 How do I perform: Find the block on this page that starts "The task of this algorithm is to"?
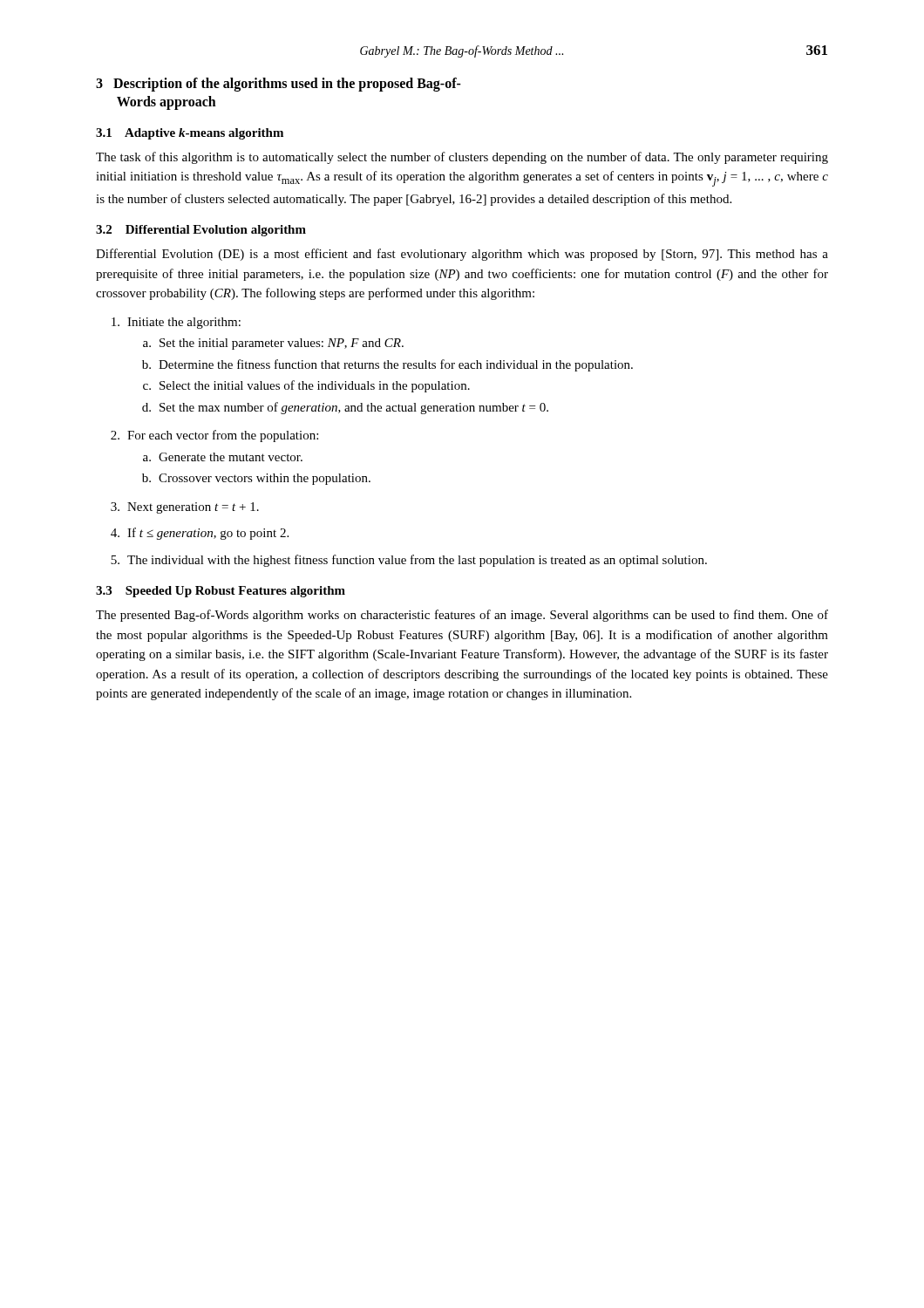coord(462,178)
